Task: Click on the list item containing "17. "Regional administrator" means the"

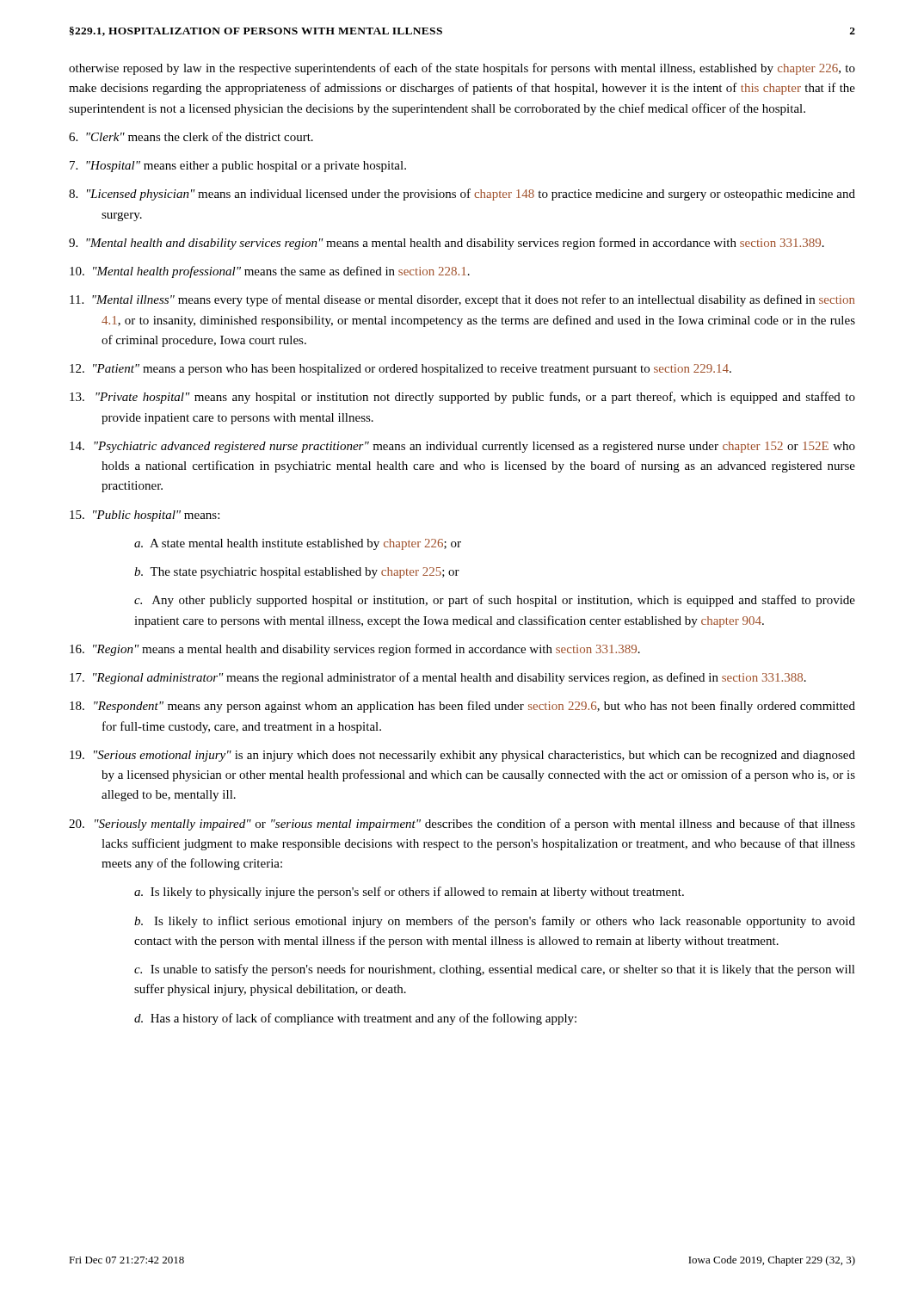Action: [x=438, y=677]
